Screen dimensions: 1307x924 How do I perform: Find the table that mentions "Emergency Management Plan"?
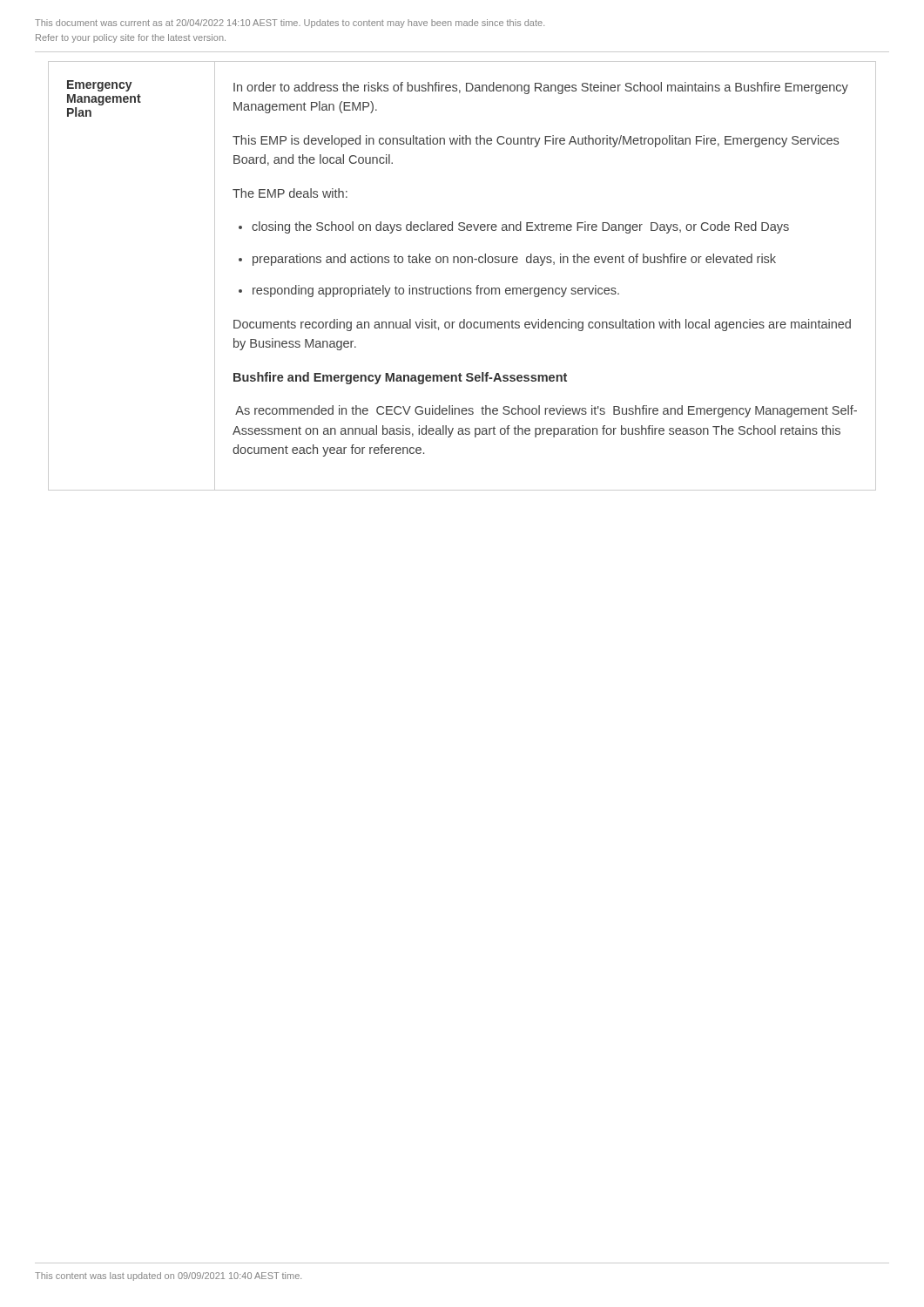pyautogui.click(x=462, y=276)
